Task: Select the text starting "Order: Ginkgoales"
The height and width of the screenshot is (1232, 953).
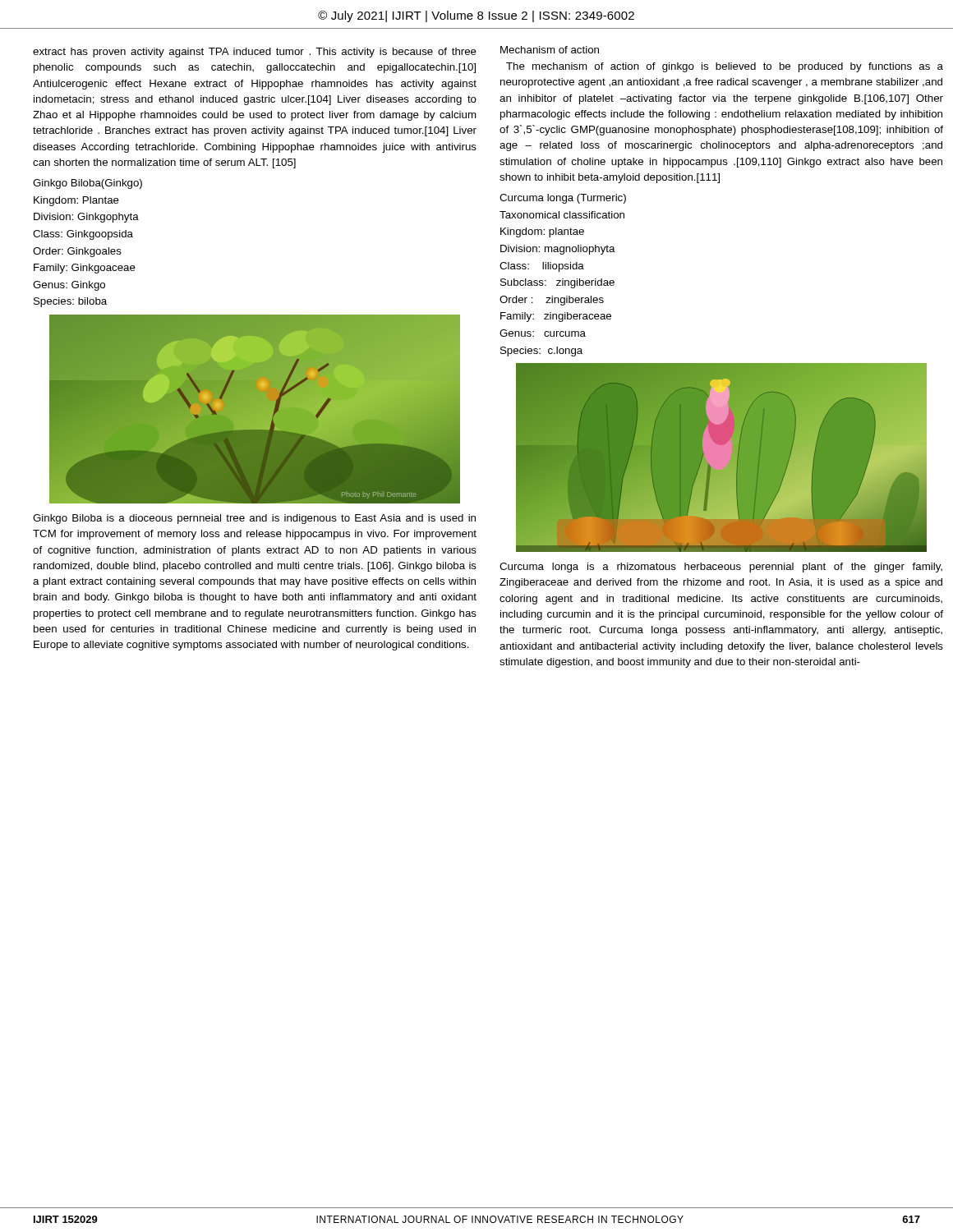Action: point(77,251)
